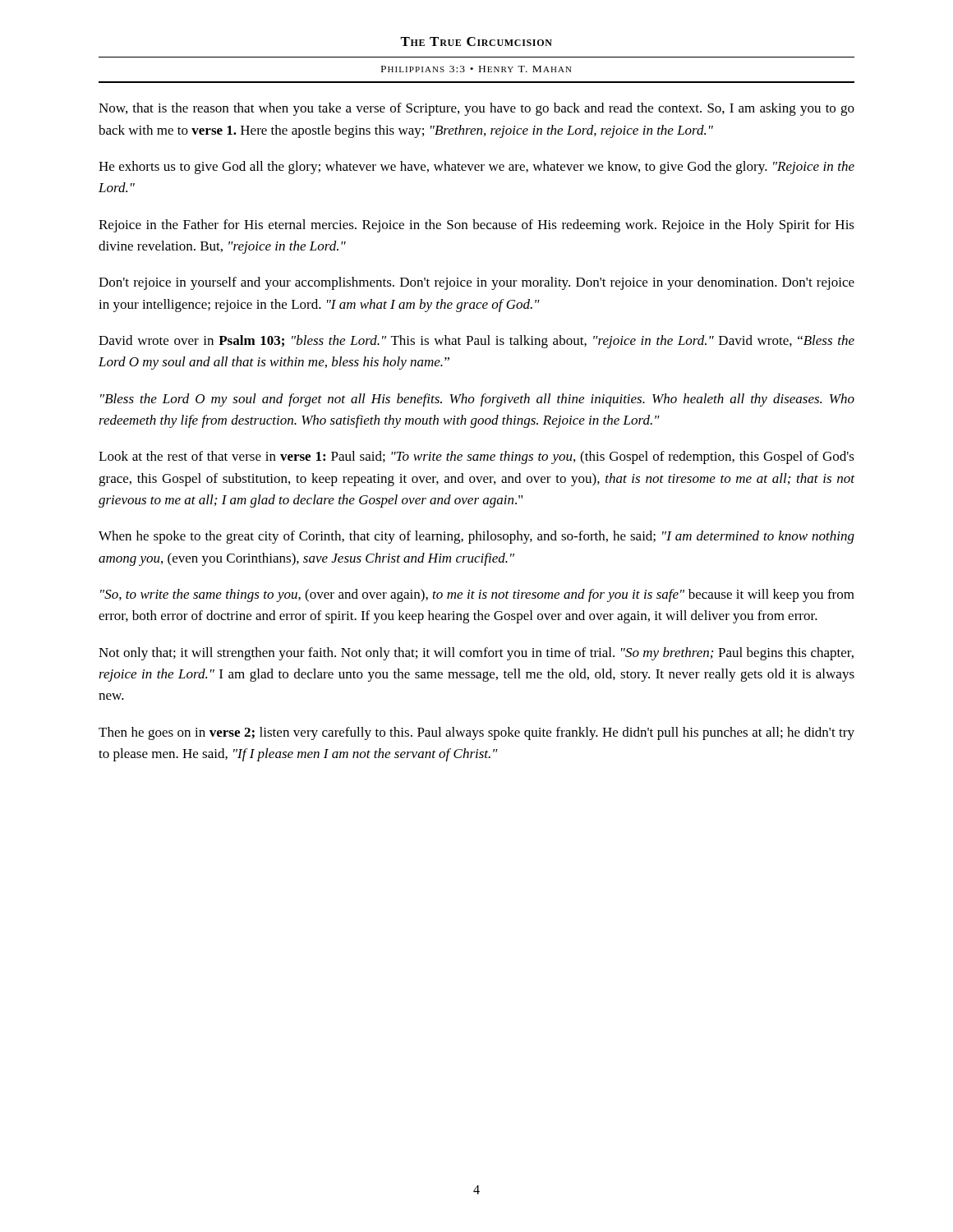Click on the element starting "He exhorts us"

click(x=476, y=177)
